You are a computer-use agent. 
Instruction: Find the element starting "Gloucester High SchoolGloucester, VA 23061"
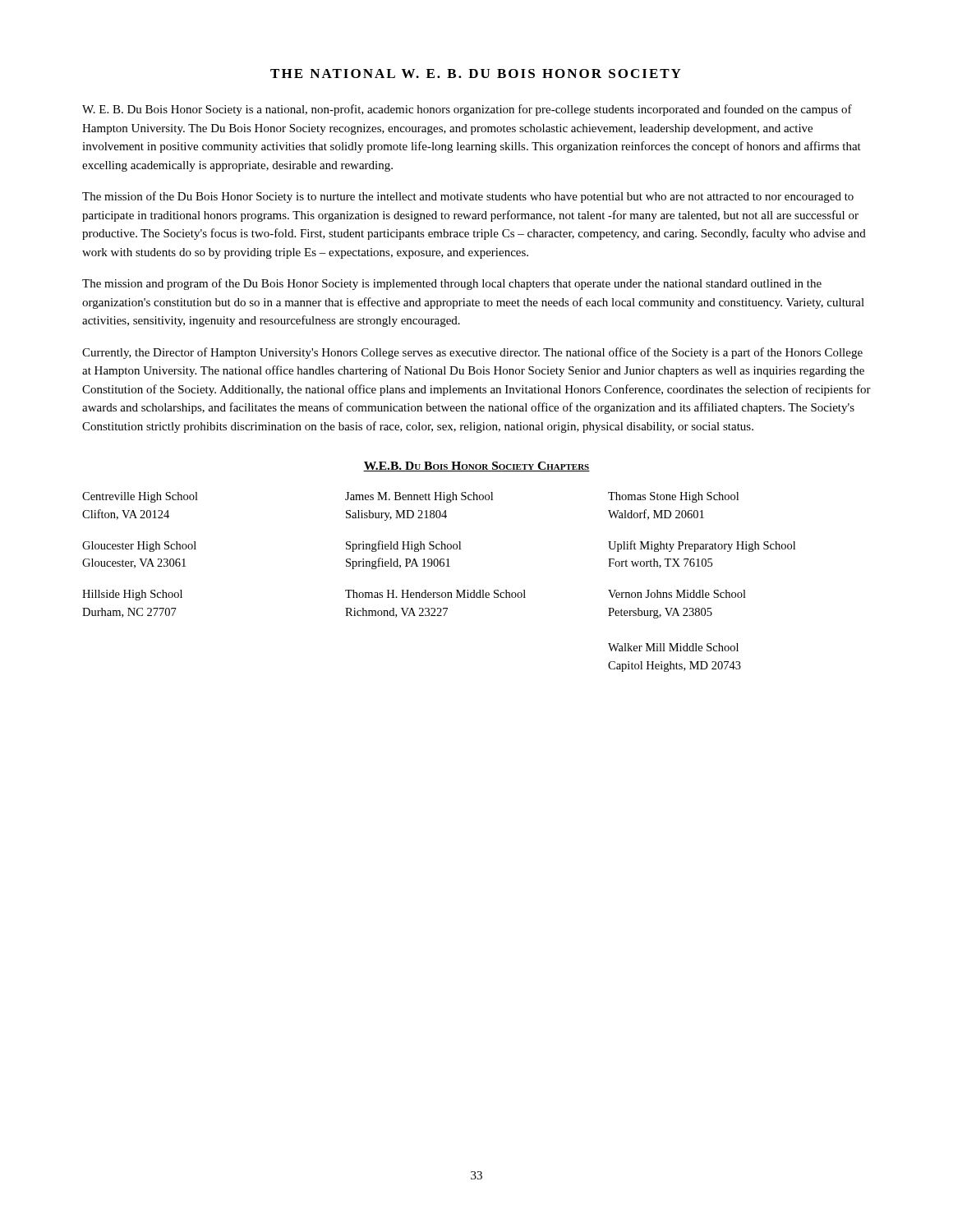pyautogui.click(x=139, y=554)
